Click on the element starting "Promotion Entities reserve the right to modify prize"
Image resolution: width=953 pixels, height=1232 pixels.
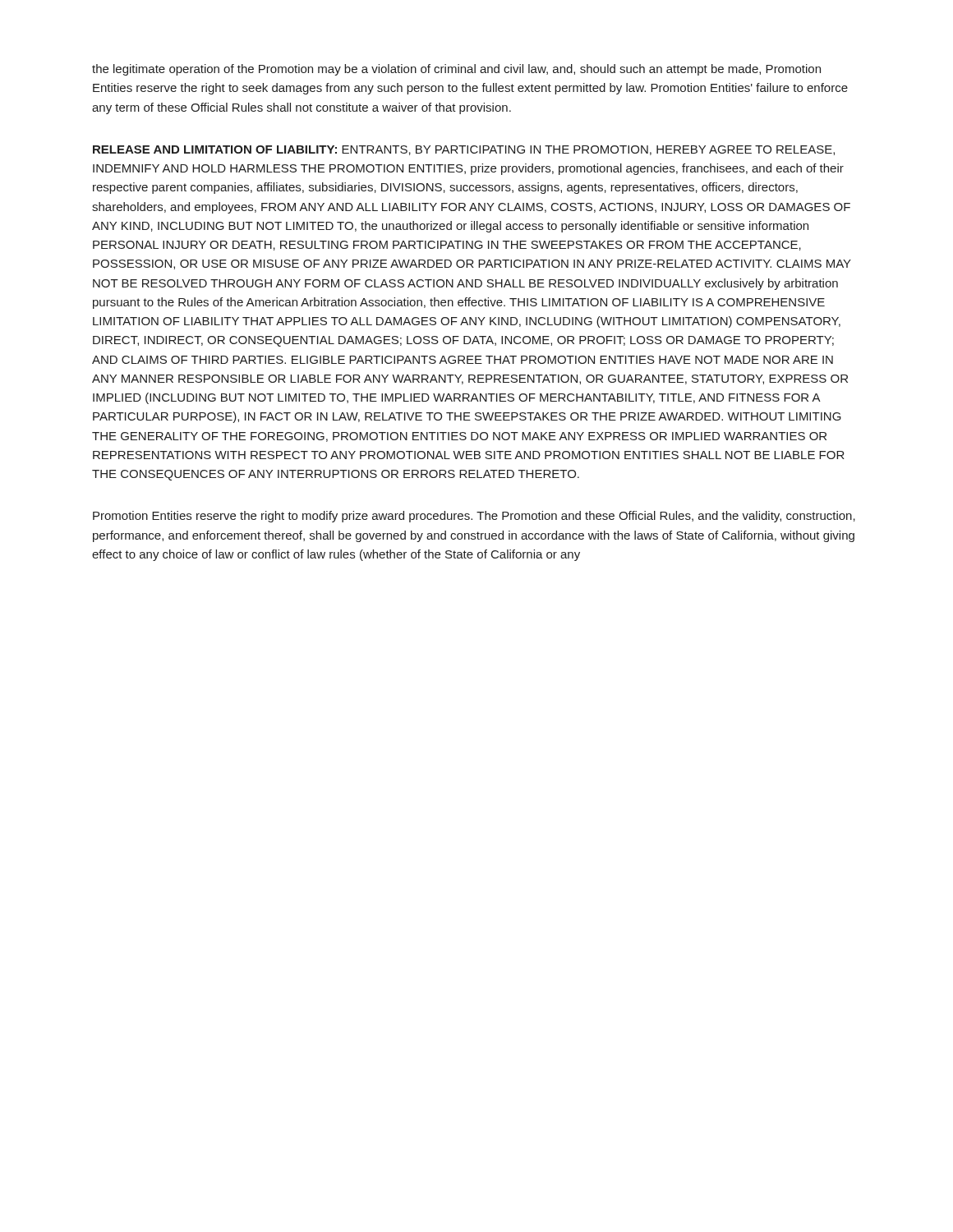tap(474, 535)
